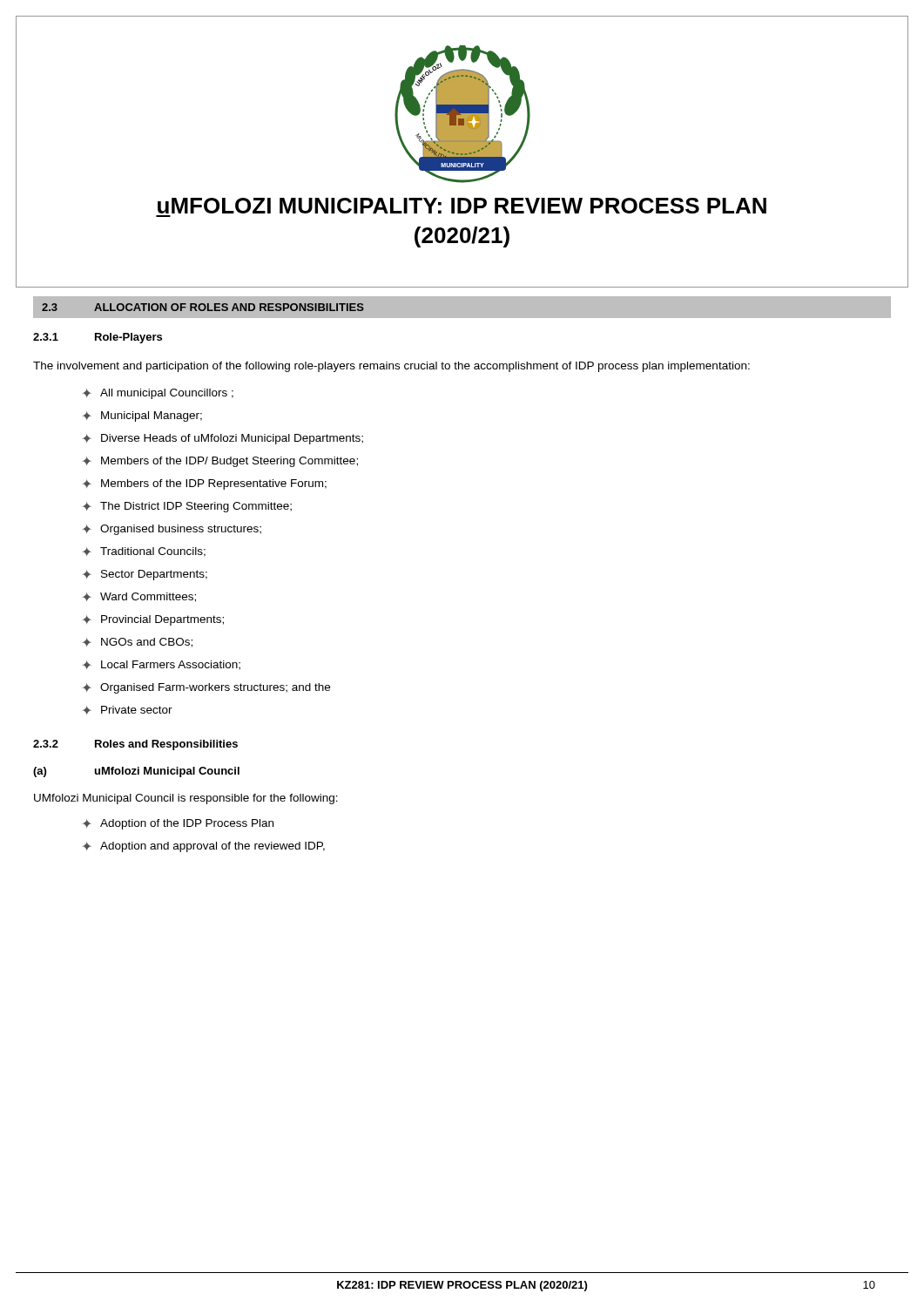Point to the text starting "✦Members of the IDP/ Budget"
Screen dimensions: 1307x924
[x=220, y=462]
